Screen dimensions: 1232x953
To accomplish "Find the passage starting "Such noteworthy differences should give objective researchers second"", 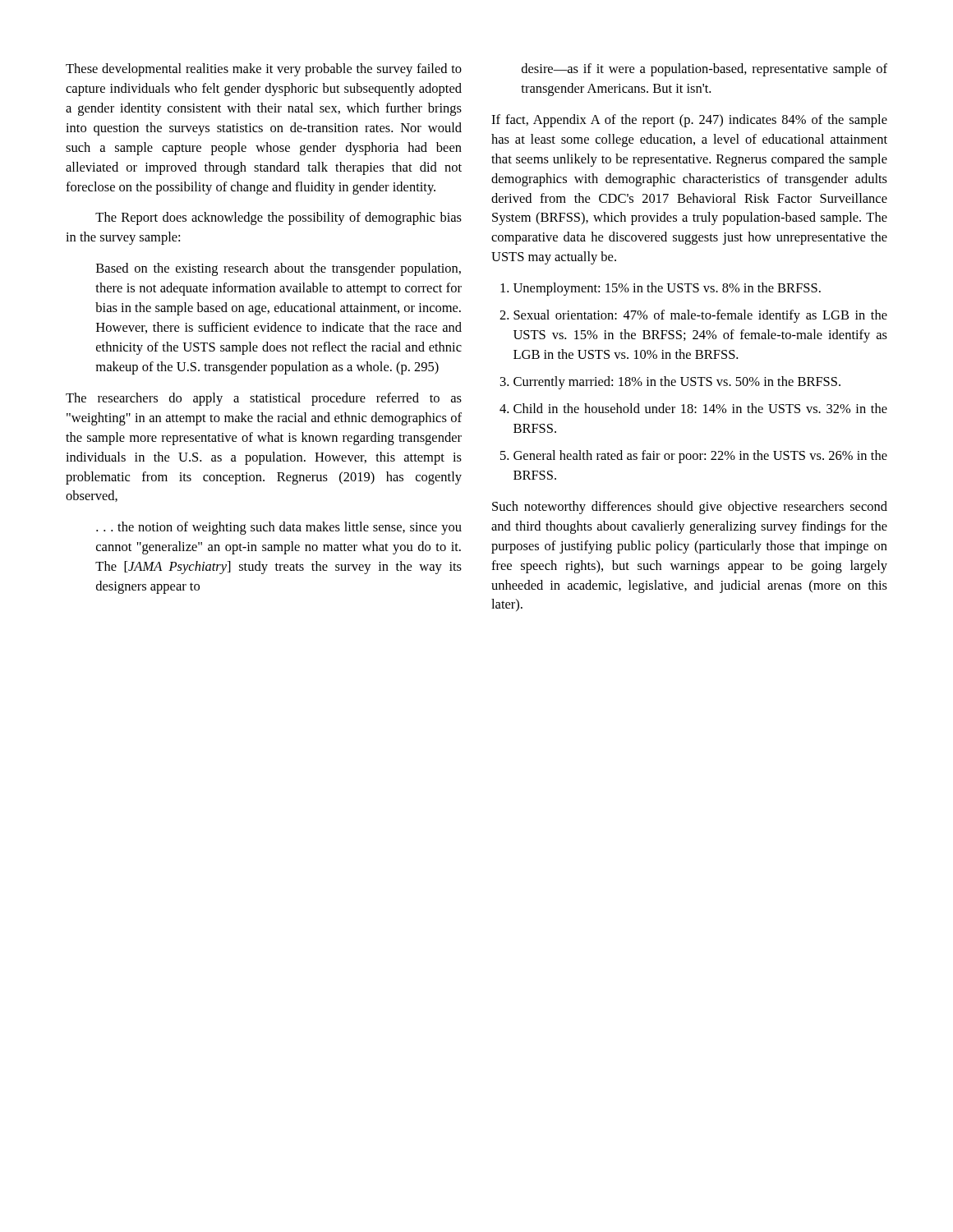I will (689, 556).
